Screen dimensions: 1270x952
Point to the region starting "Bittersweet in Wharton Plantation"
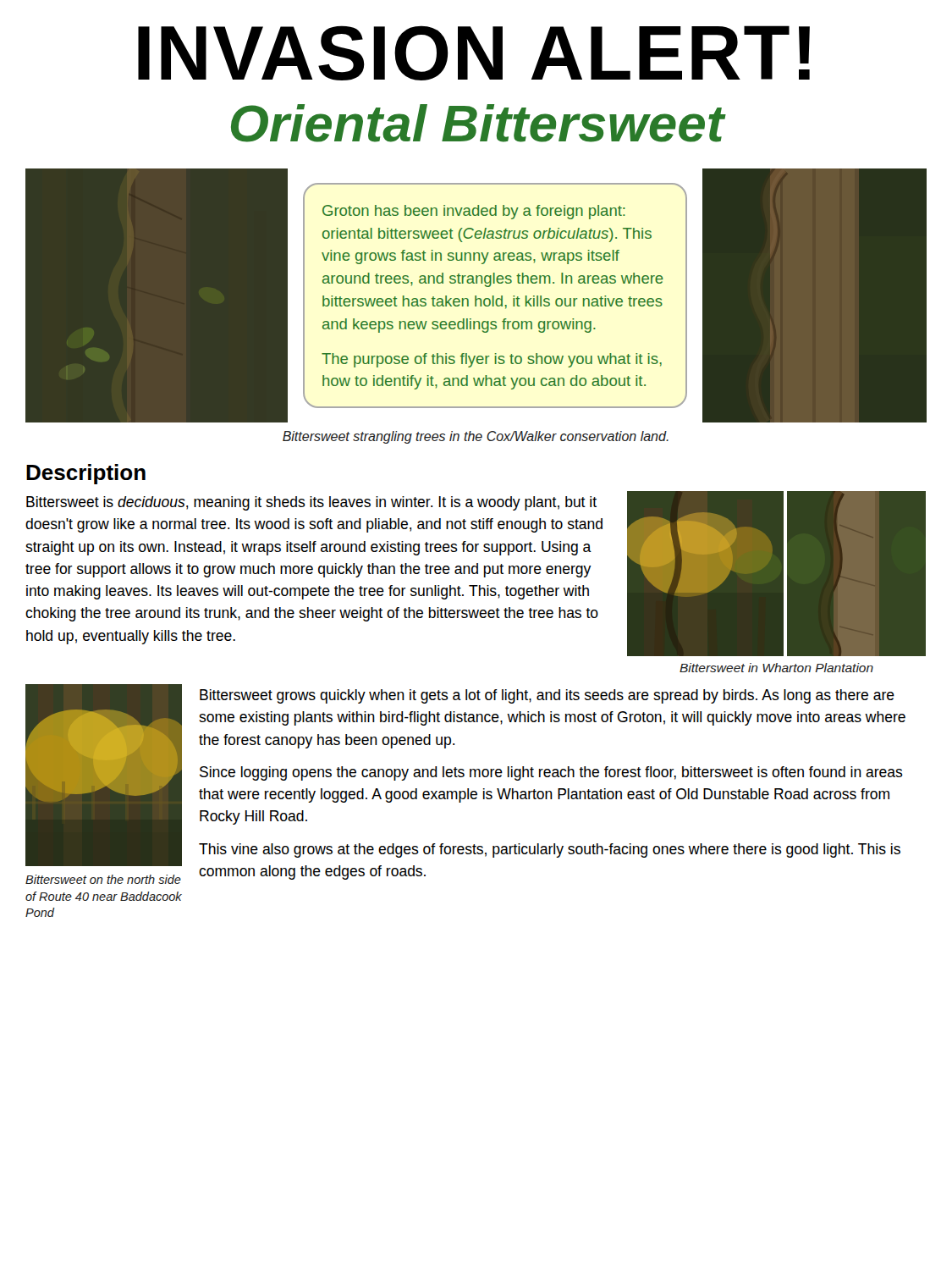click(x=776, y=668)
